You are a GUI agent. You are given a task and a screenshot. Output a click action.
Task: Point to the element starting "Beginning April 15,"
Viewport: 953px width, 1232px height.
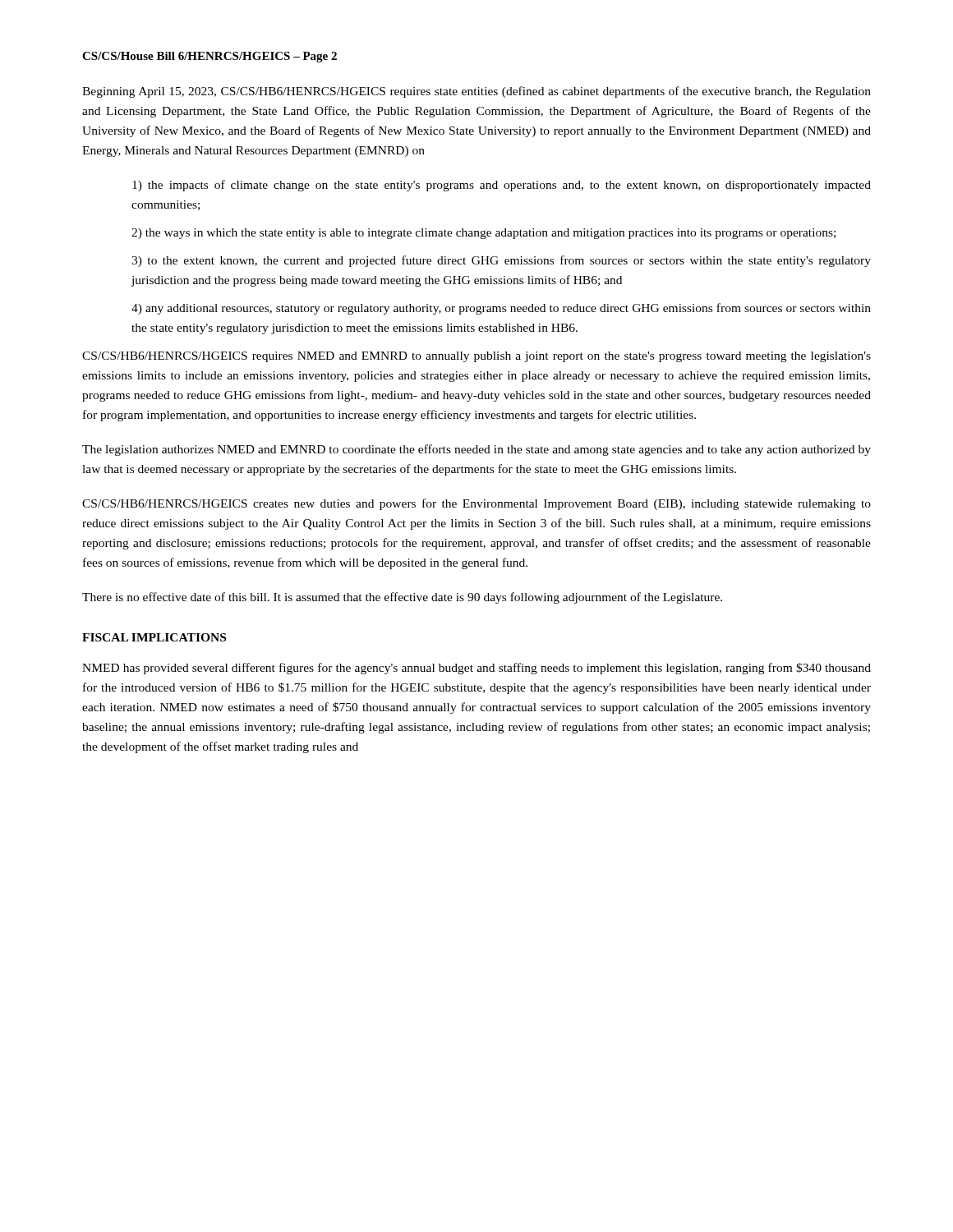click(x=476, y=120)
